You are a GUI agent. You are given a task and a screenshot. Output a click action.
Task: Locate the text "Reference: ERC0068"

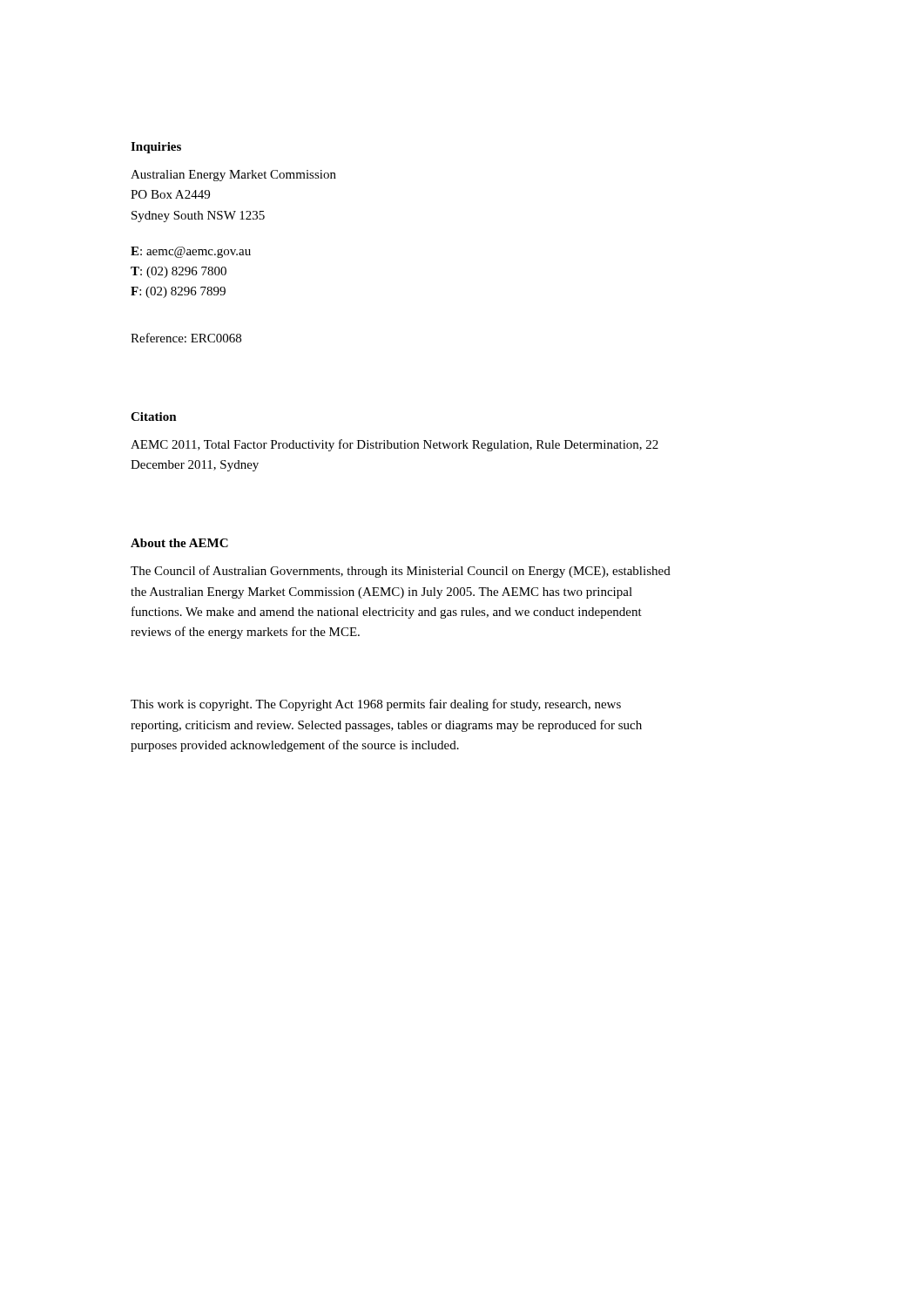click(186, 338)
